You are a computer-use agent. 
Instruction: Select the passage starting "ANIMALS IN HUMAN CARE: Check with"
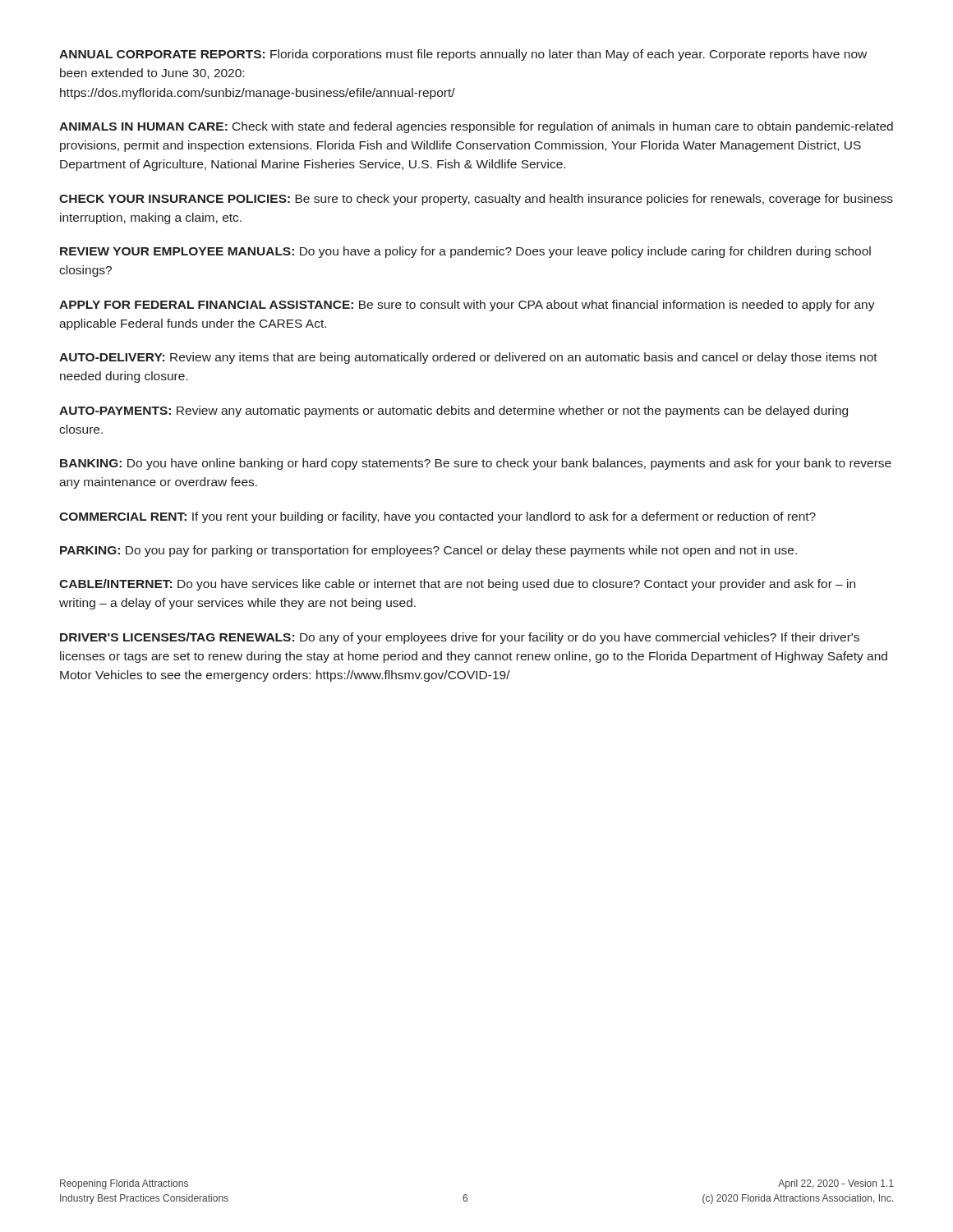(x=476, y=145)
